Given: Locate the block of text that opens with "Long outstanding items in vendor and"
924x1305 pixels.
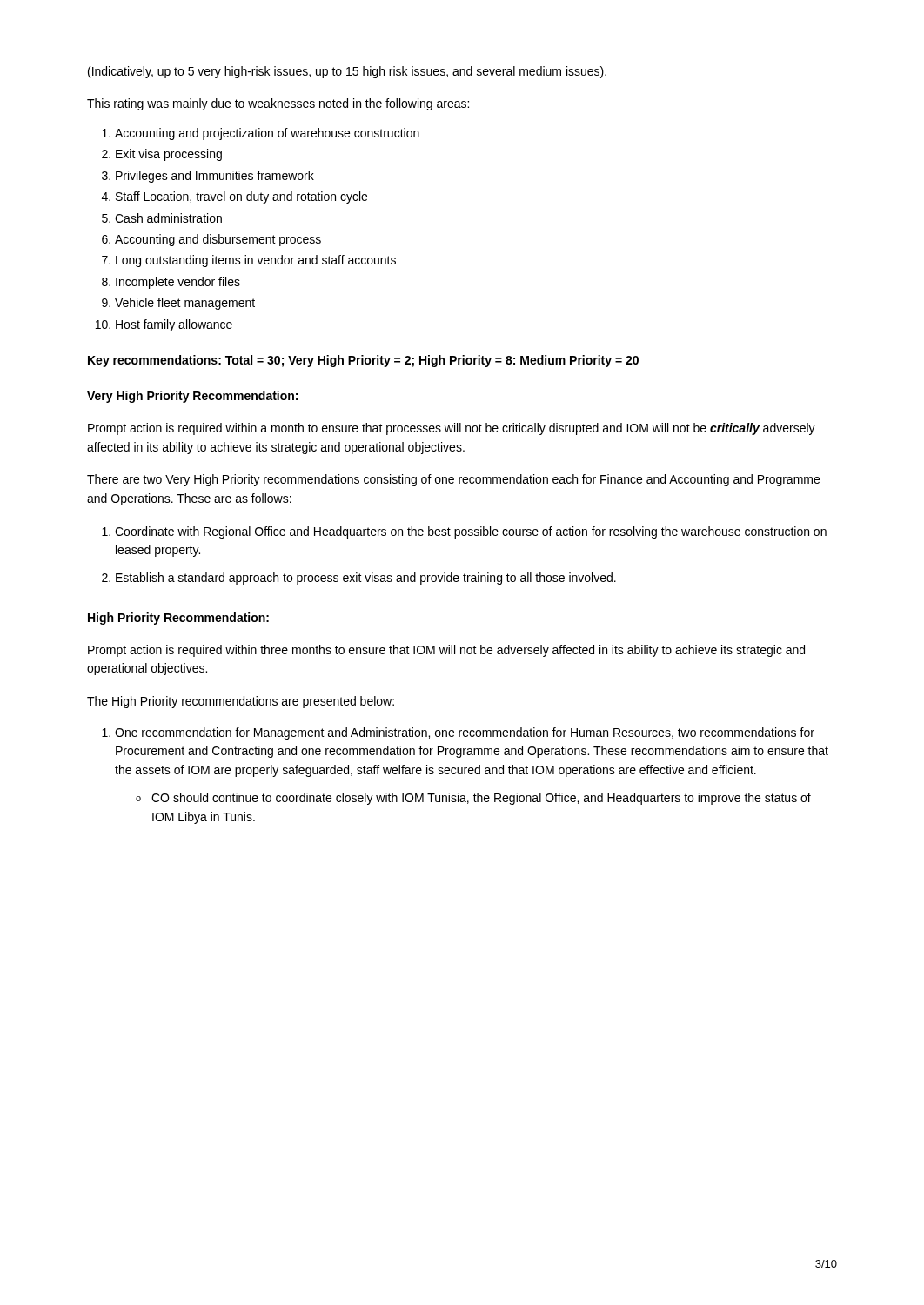Looking at the screenshot, I should click(256, 261).
